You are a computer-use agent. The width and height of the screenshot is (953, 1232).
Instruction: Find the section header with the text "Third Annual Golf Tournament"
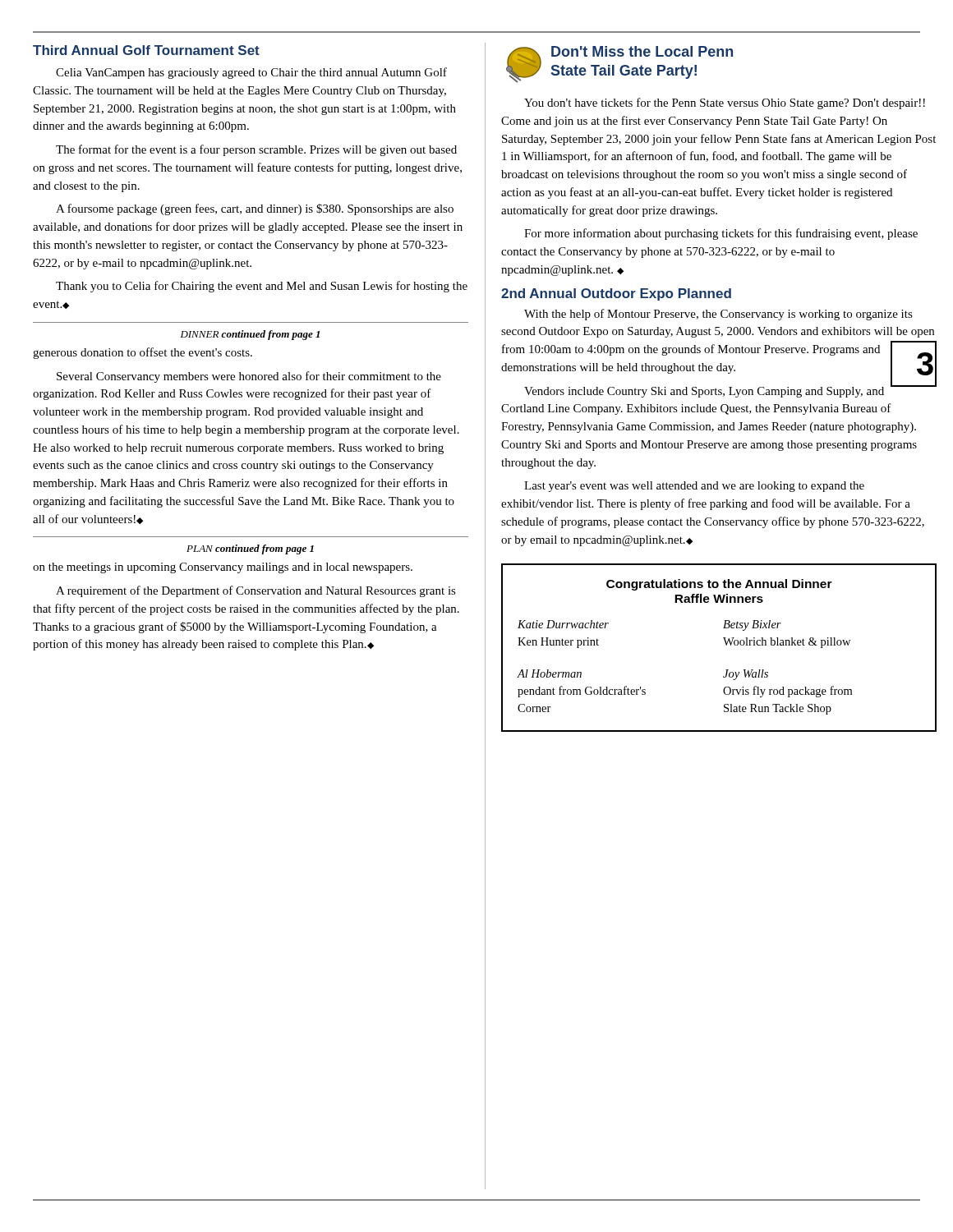coord(251,51)
